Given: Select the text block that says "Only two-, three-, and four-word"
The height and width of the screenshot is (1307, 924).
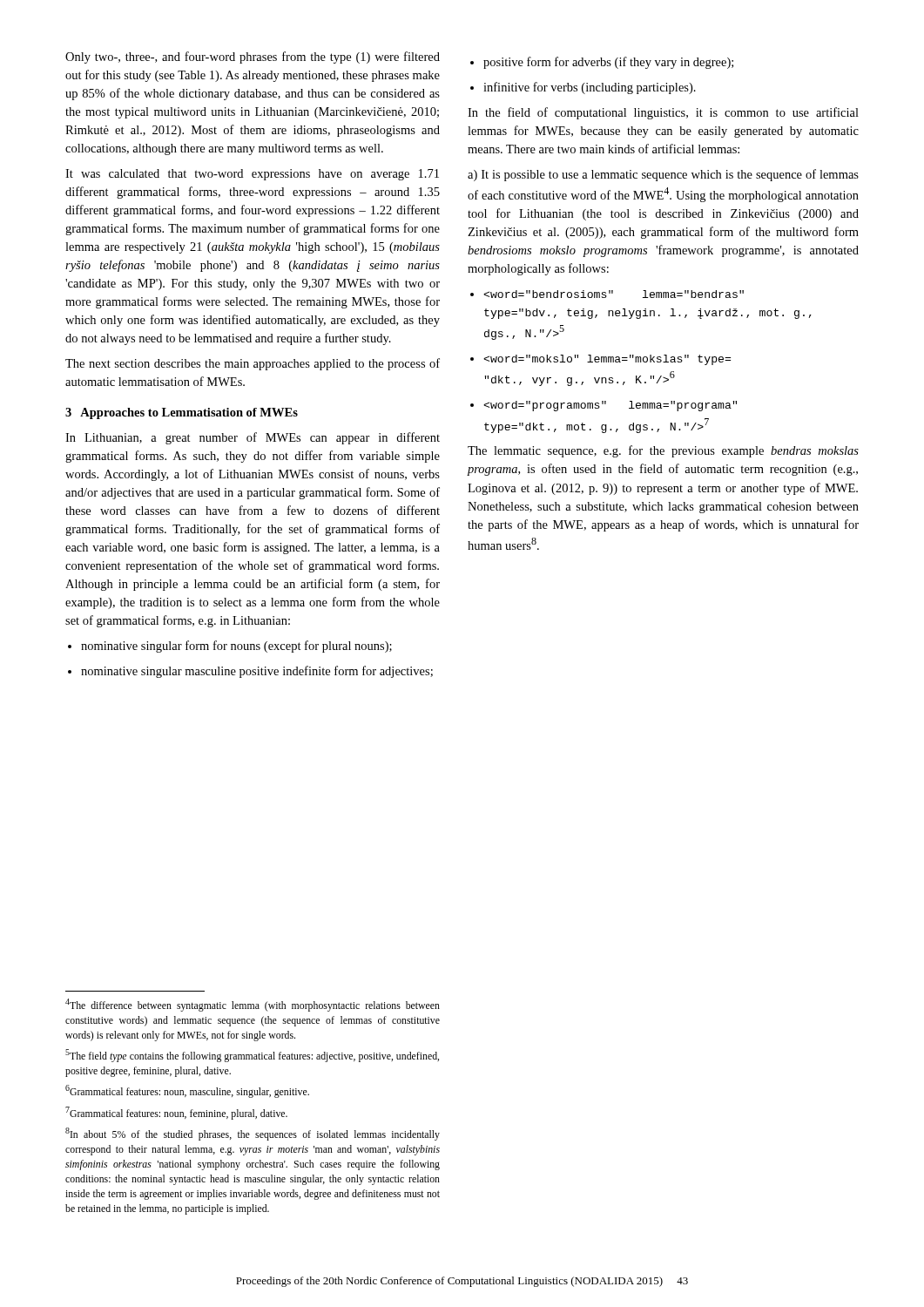Looking at the screenshot, I should (253, 103).
